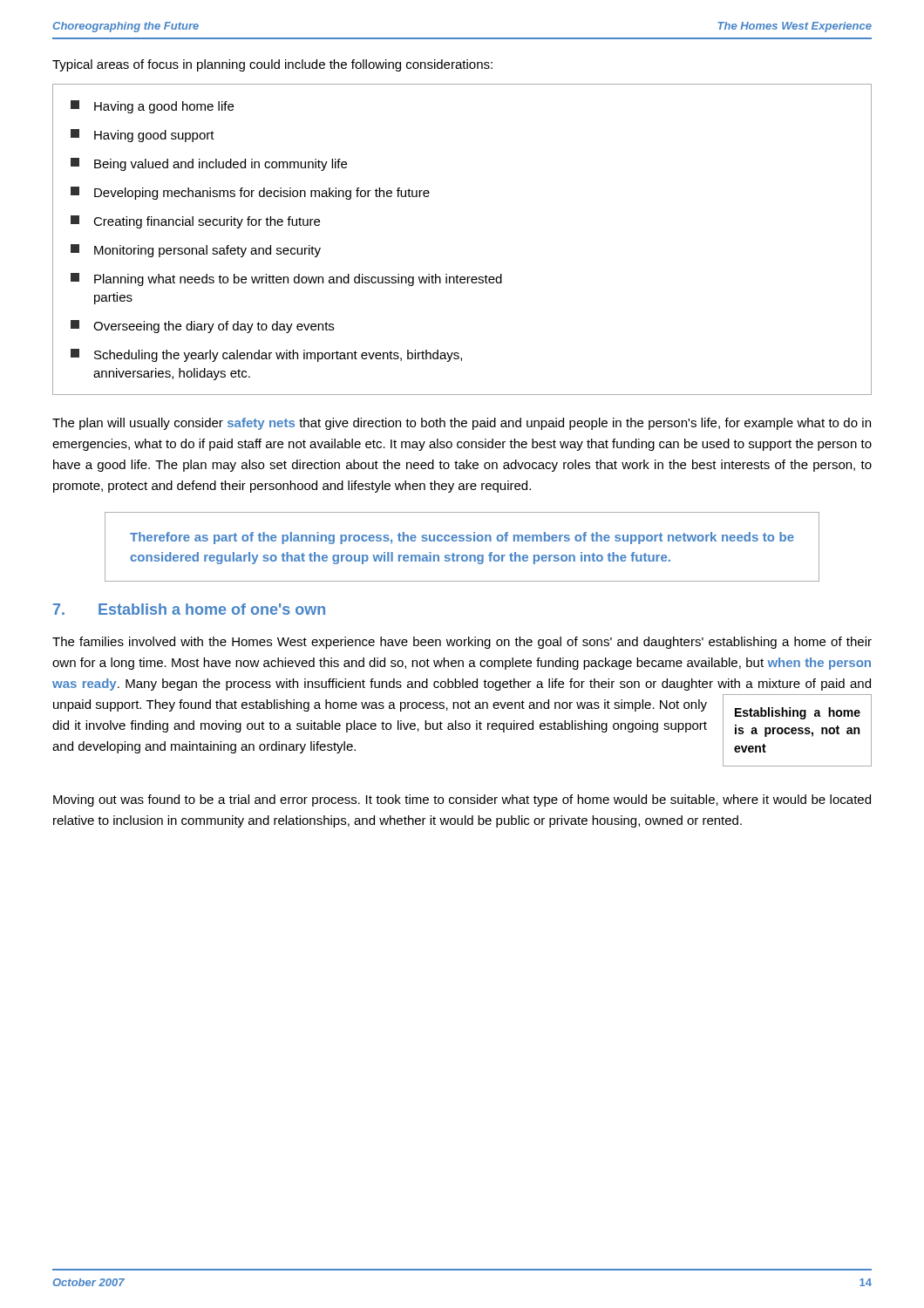Locate the block of text that opens with "Typical areas of focus in"
The width and height of the screenshot is (924, 1308).
coord(273,64)
